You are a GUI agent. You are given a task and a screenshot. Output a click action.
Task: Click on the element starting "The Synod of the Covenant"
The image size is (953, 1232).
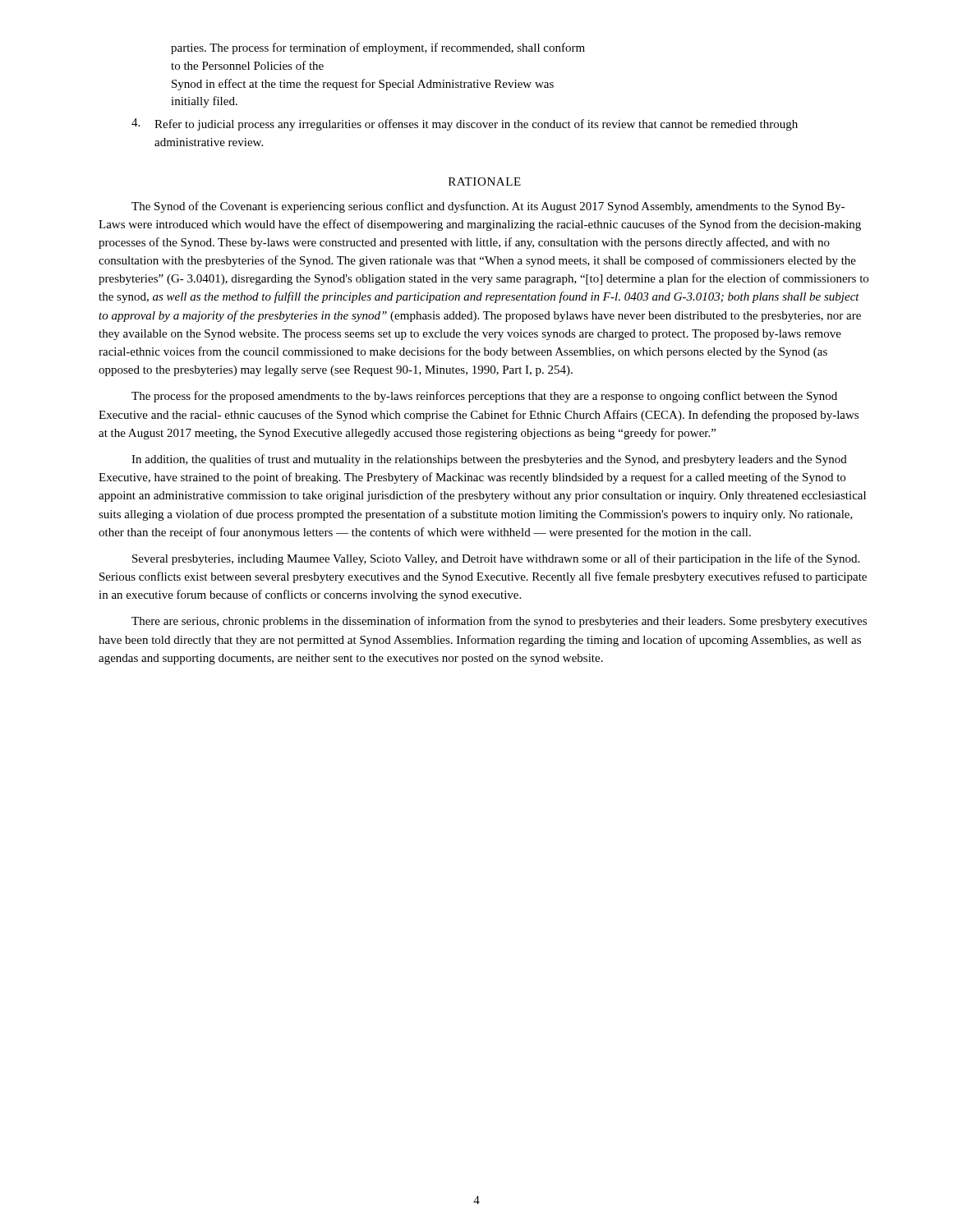485,288
